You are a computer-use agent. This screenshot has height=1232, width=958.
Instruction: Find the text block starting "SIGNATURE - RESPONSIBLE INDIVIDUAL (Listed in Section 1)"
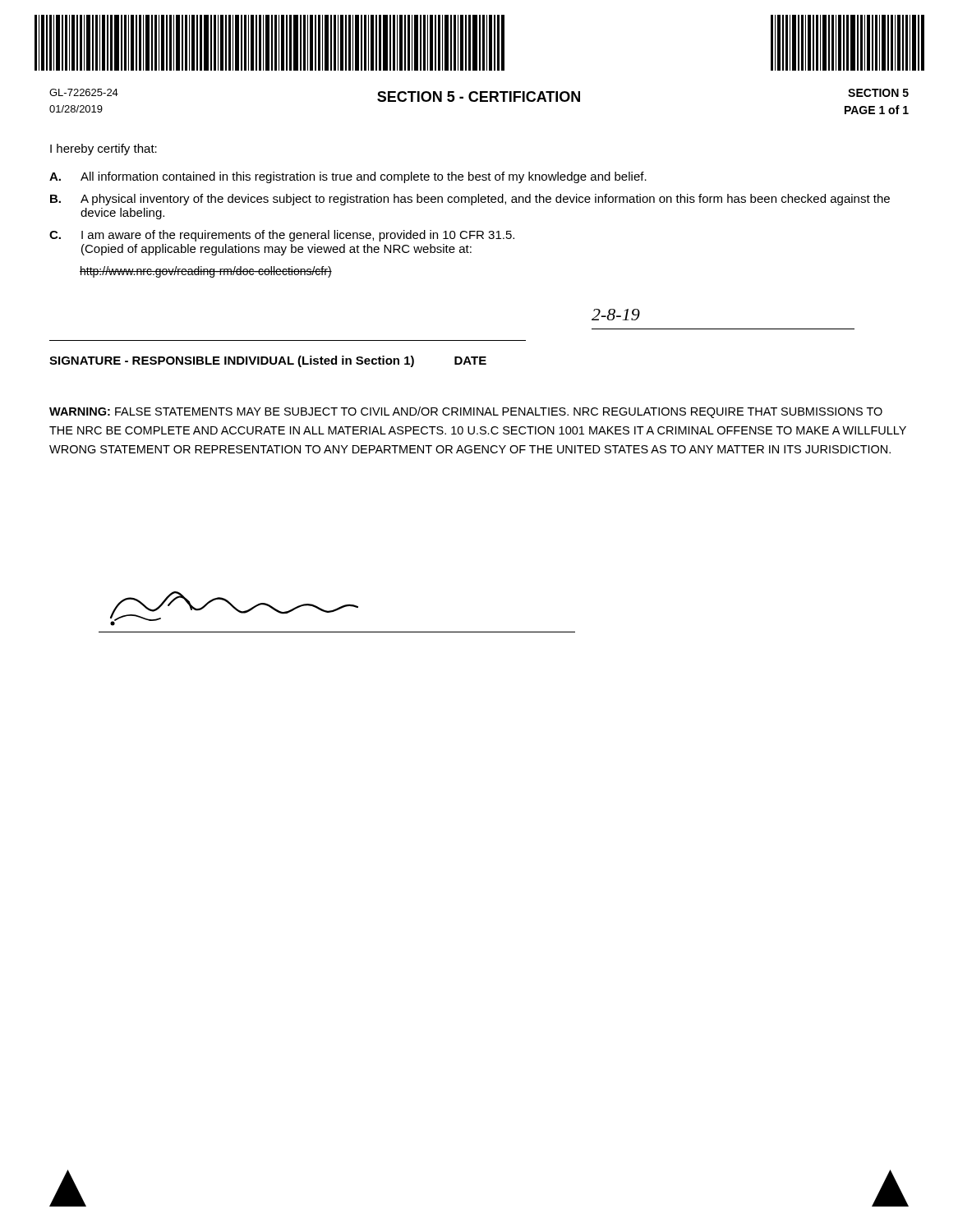click(x=268, y=360)
